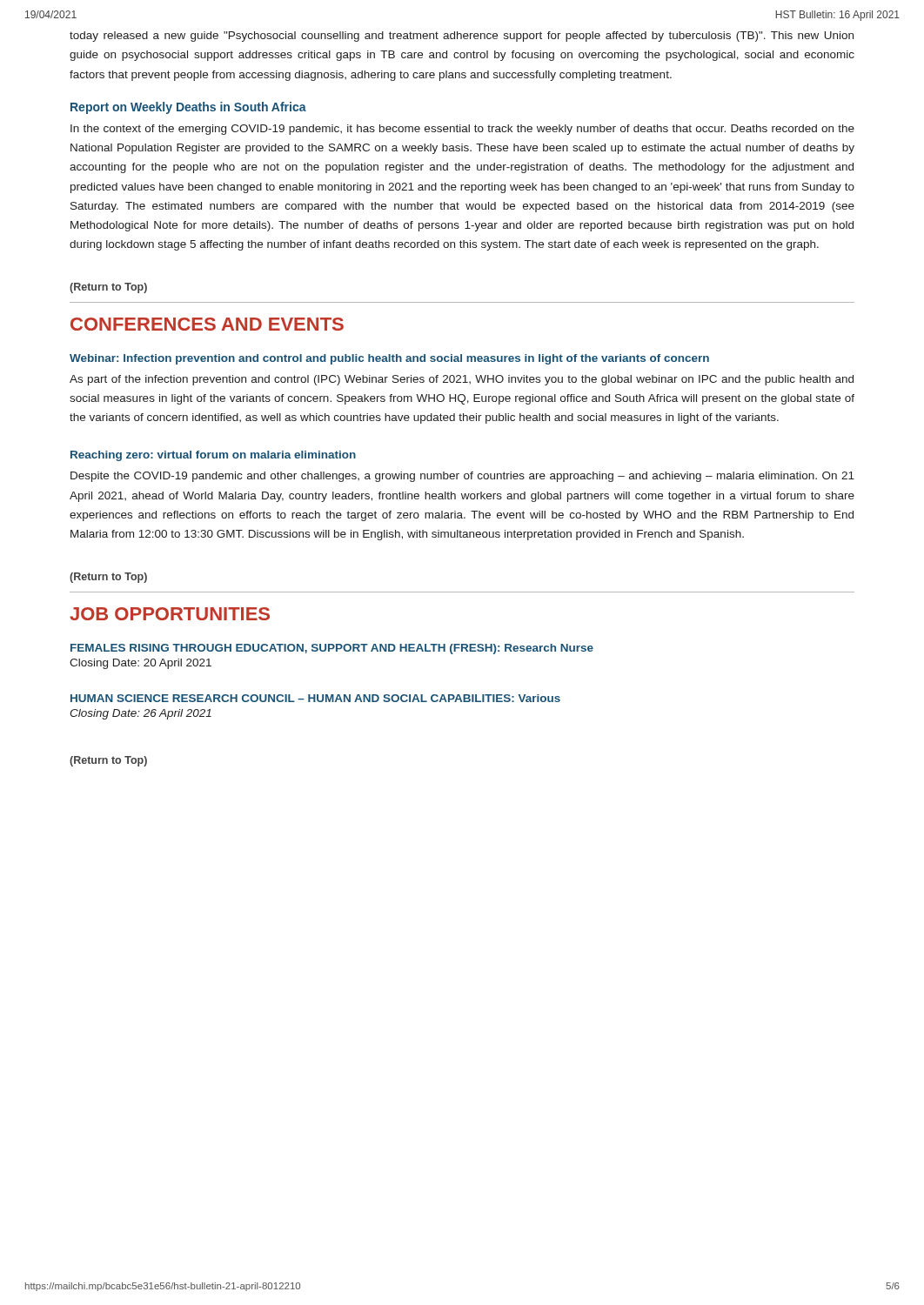Click on the text block containing "Despite the COVID-19 pandemic and"
This screenshot has height=1305, width=924.
click(462, 505)
